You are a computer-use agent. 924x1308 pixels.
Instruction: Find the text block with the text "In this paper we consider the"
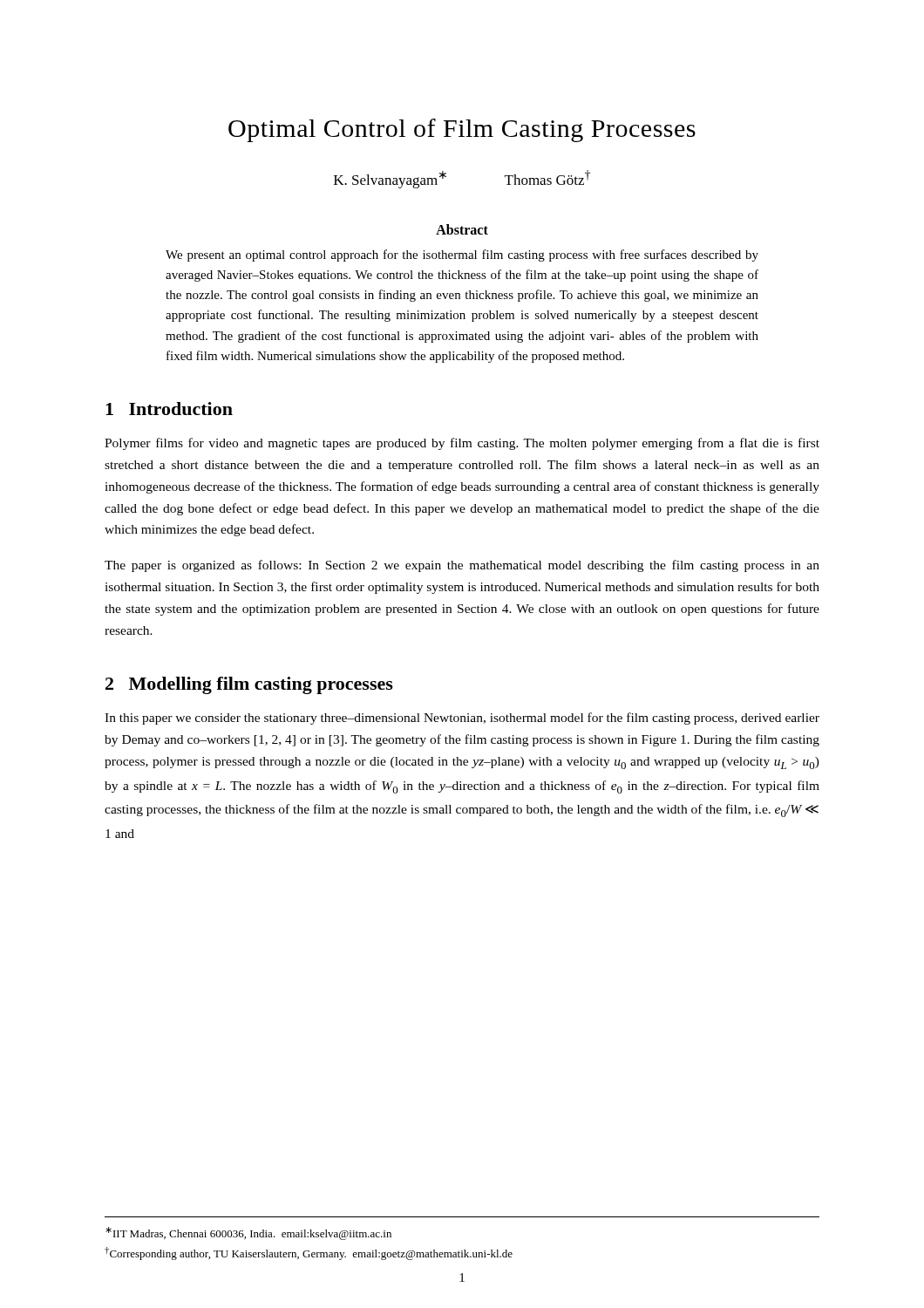coord(462,775)
